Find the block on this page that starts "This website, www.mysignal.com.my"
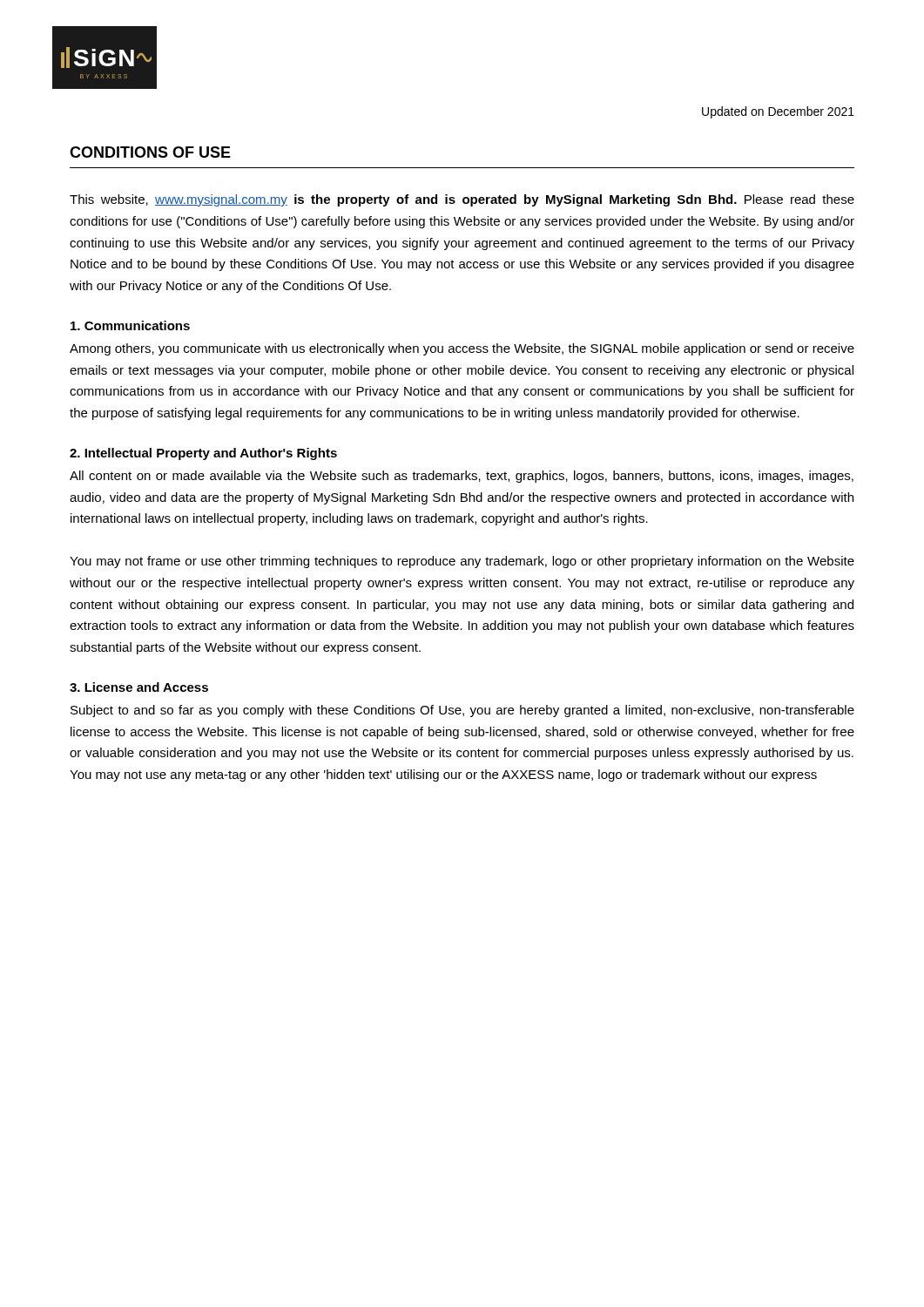The height and width of the screenshot is (1307, 924). tap(462, 242)
